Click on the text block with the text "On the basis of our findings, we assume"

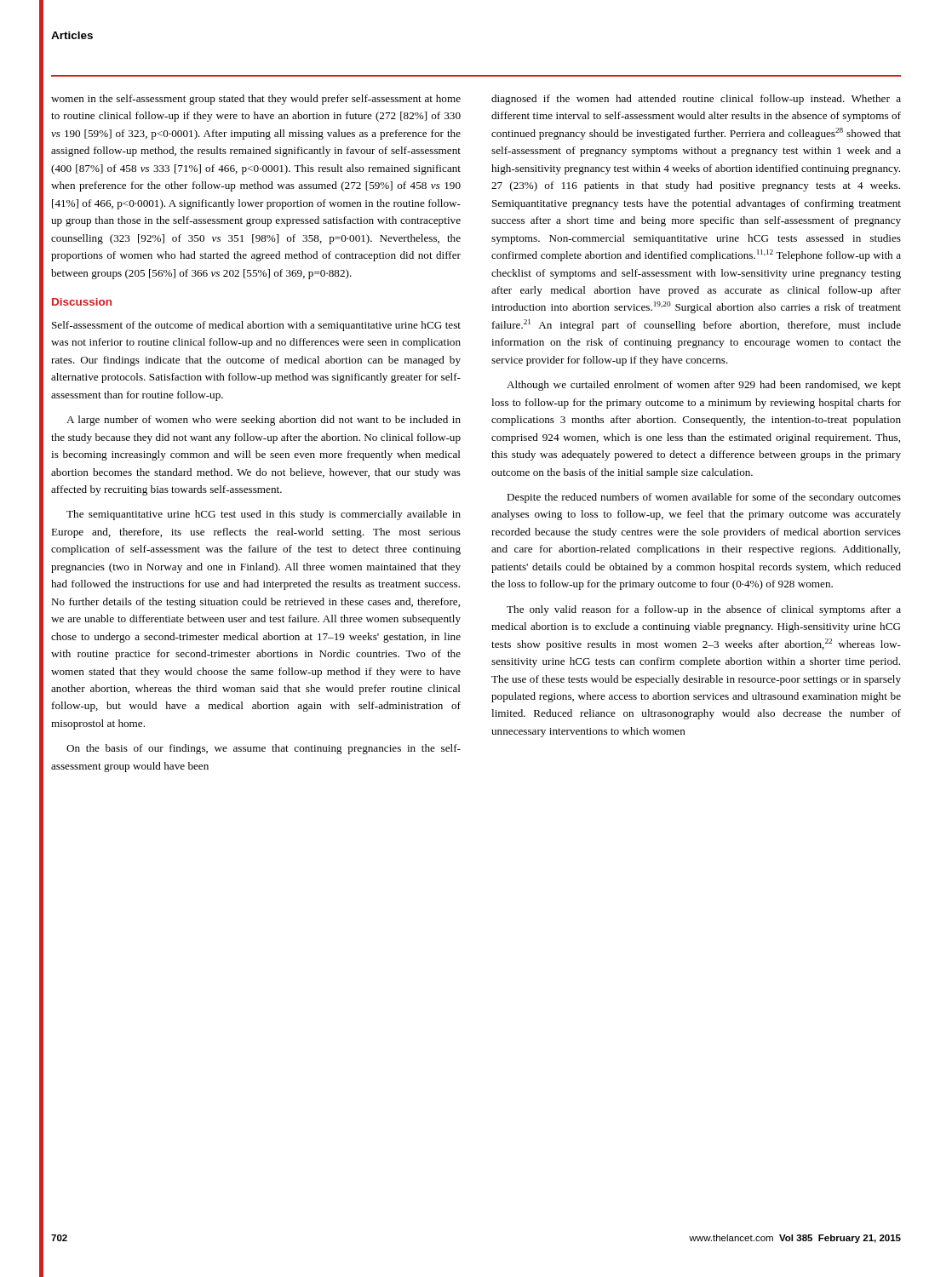[x=256, y=758]
